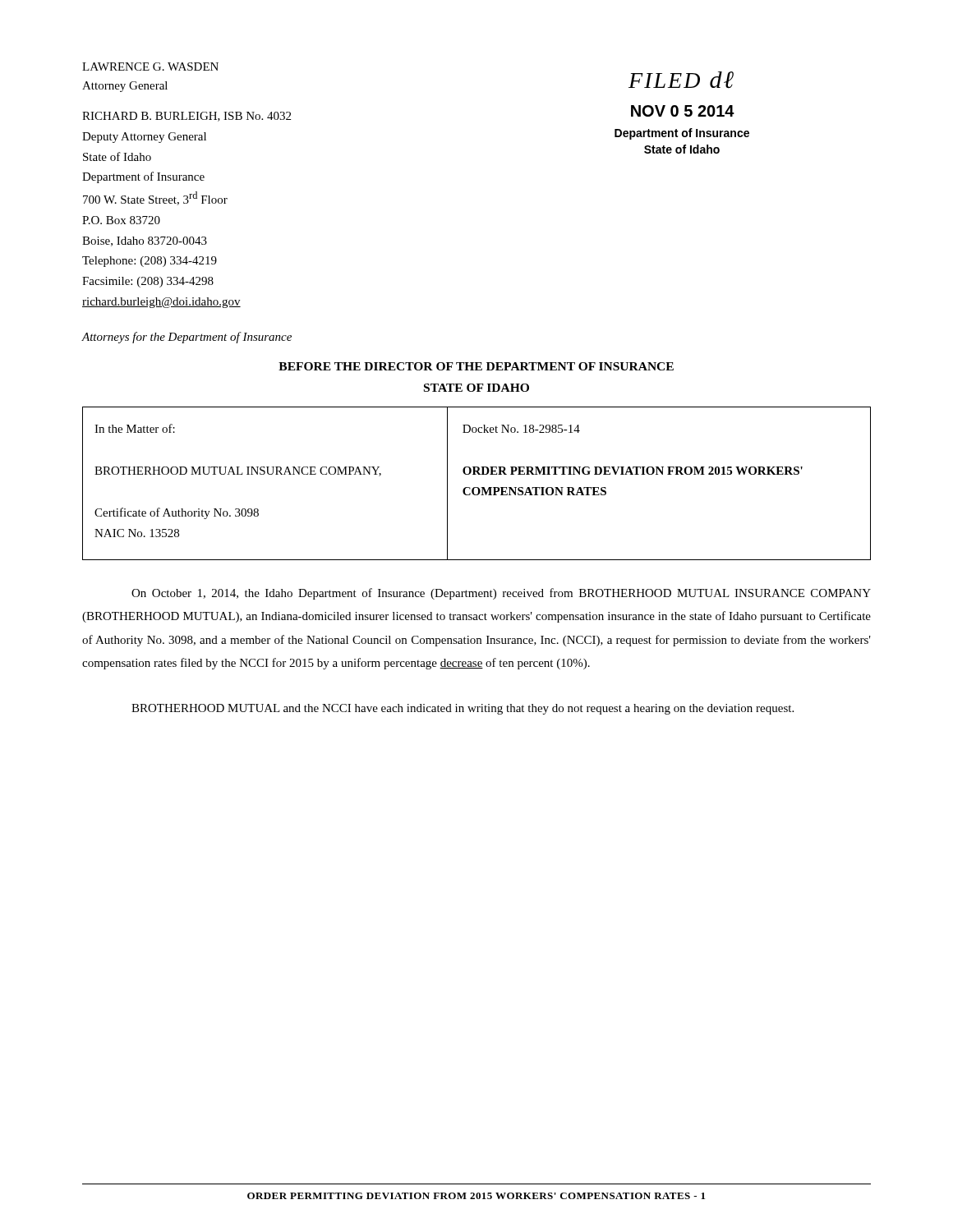This screenshot has height=1232, width=953.
Task: Locate the text "STATE OF IDAHO"
Action: pyautogui.click(x=476, y=387)
